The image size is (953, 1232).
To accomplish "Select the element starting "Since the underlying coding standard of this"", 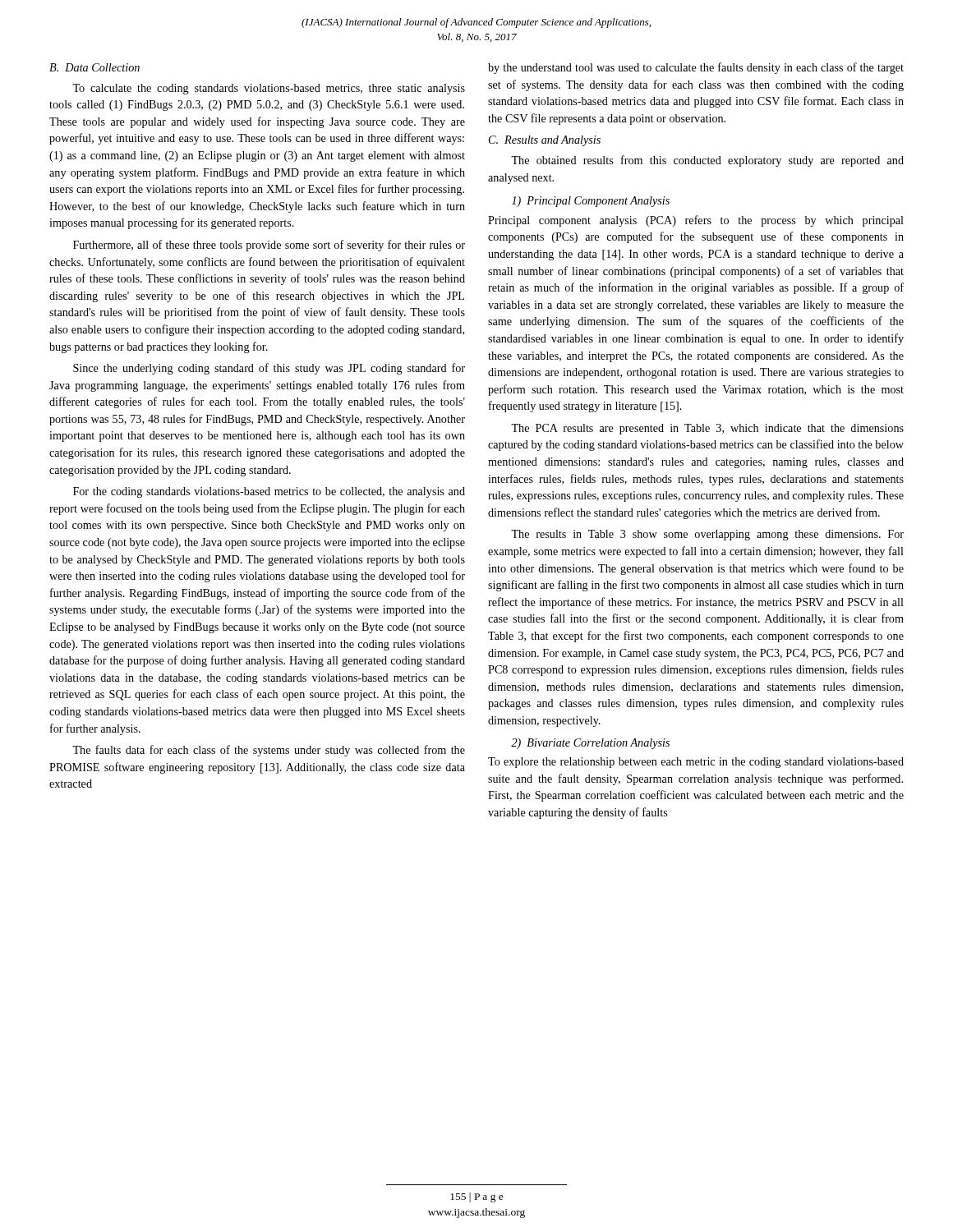I will [257, 419].
